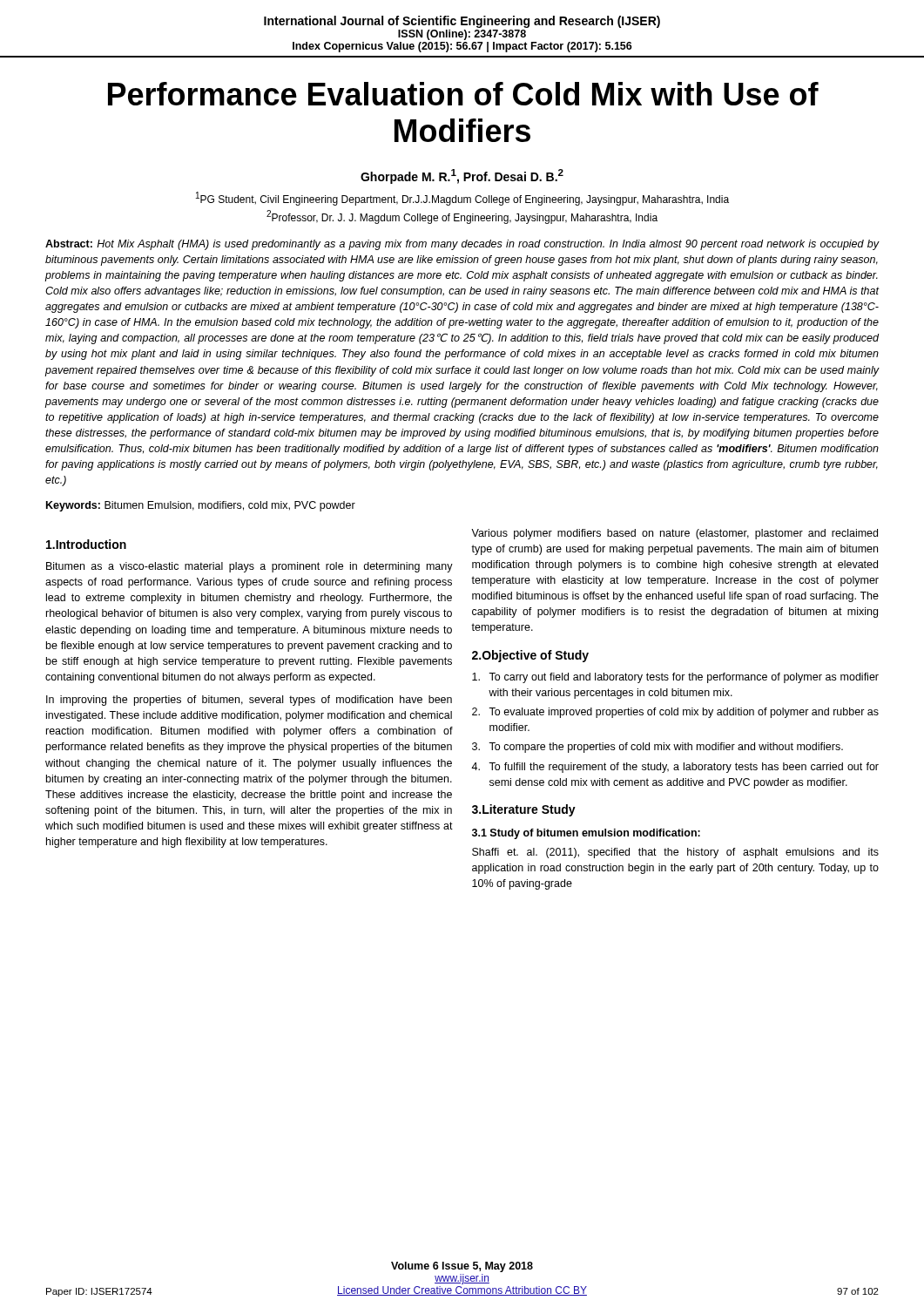Find the block starting "To carry out field and laboratory tests"
Viewport: 924px width, 1307px height.
[675, 685]
